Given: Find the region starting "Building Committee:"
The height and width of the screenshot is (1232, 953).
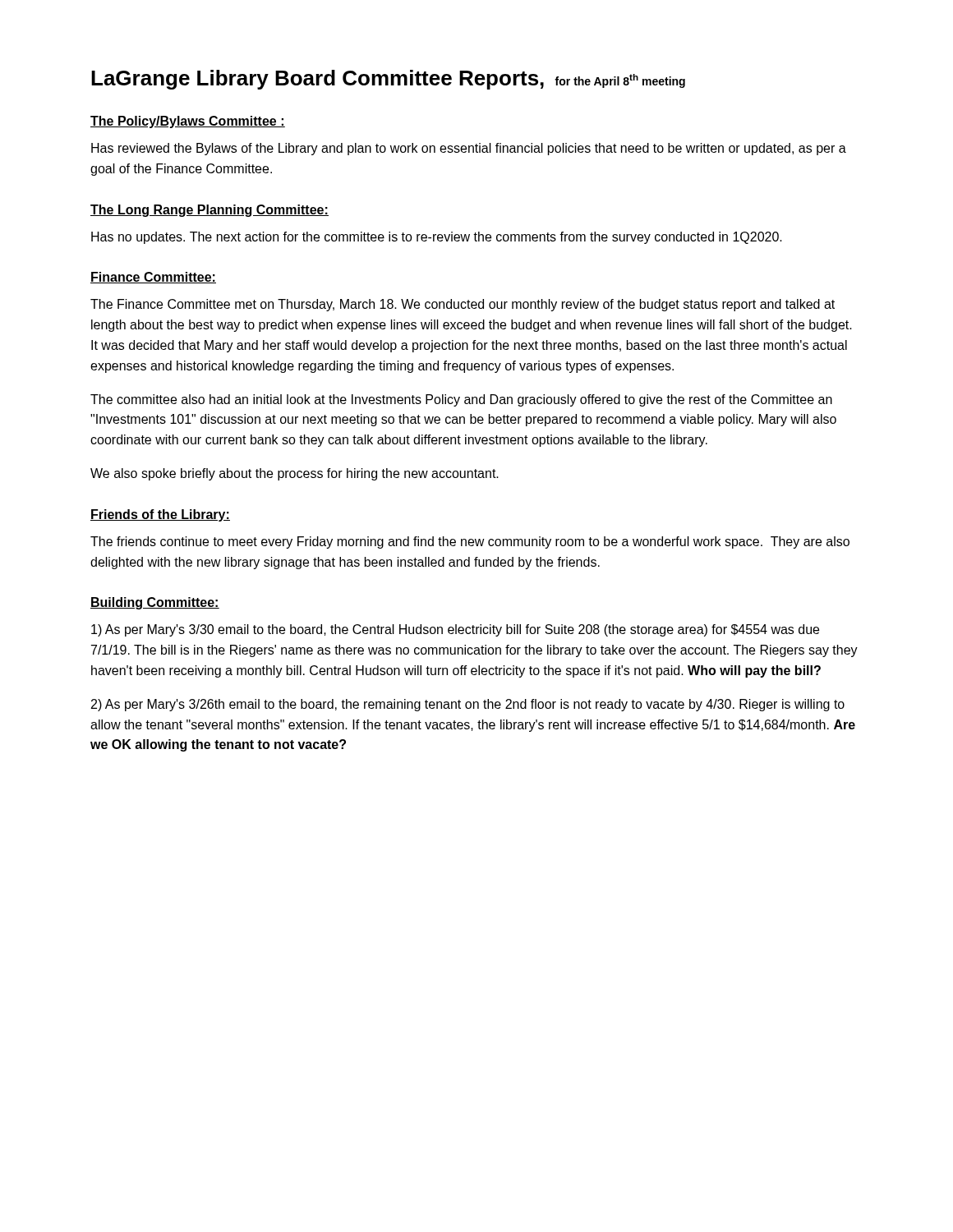Looking at the screenshot, I should 155,603.
